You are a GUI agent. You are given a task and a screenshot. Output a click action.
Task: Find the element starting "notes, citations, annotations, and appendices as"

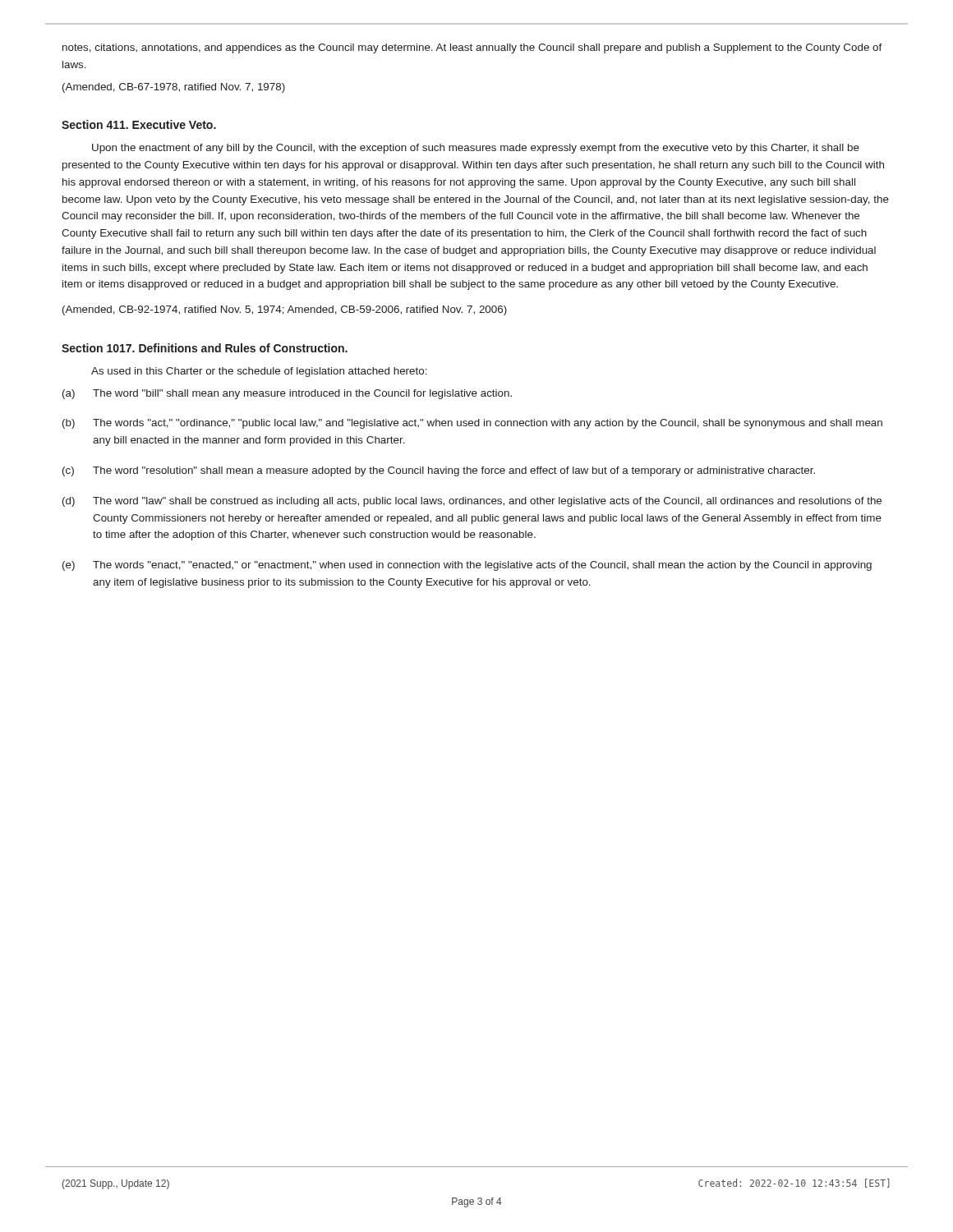(472, 56)
